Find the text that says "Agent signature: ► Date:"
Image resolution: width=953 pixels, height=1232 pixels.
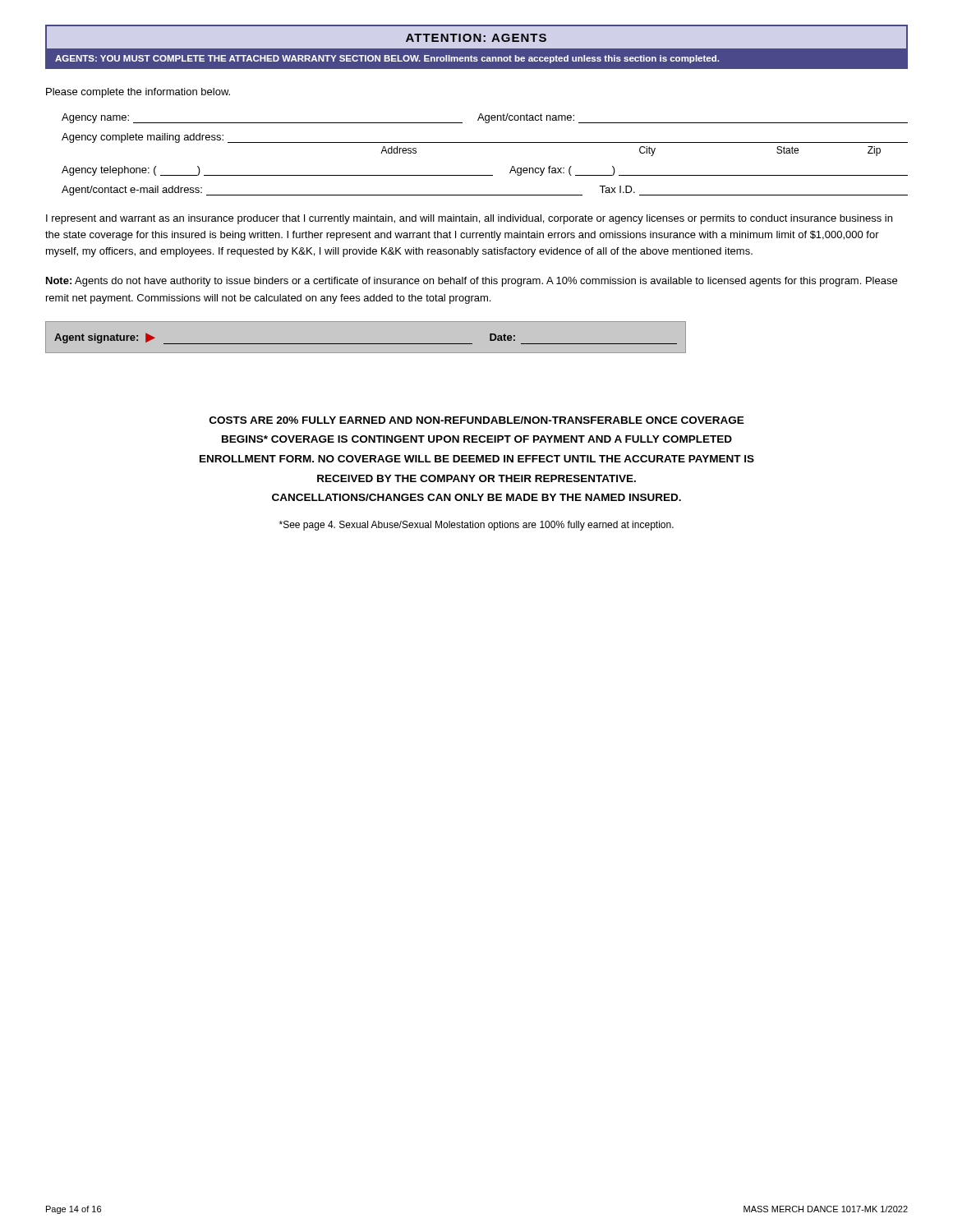click(x=366, y=337)
